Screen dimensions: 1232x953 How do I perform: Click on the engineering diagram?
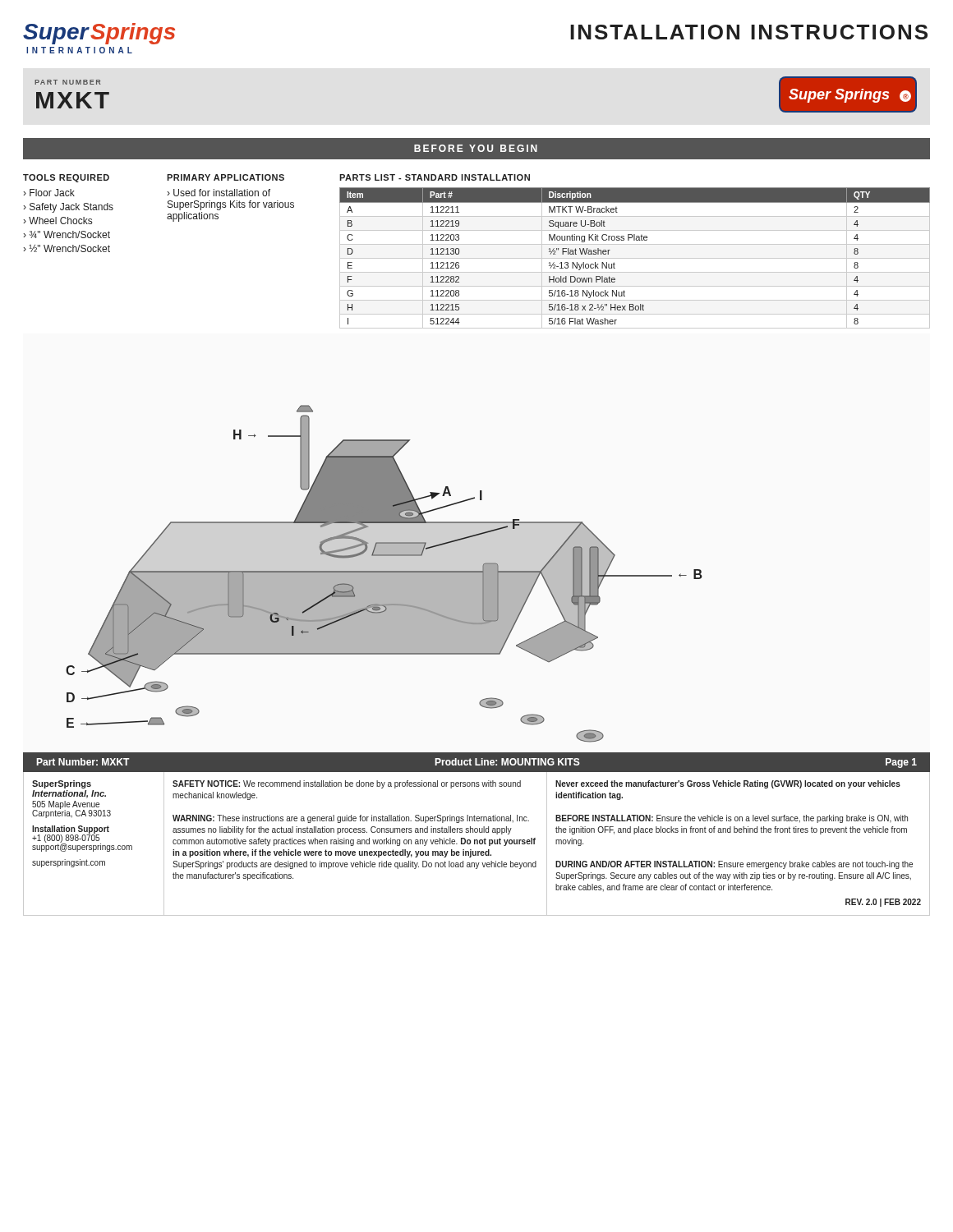pos(476,543)
